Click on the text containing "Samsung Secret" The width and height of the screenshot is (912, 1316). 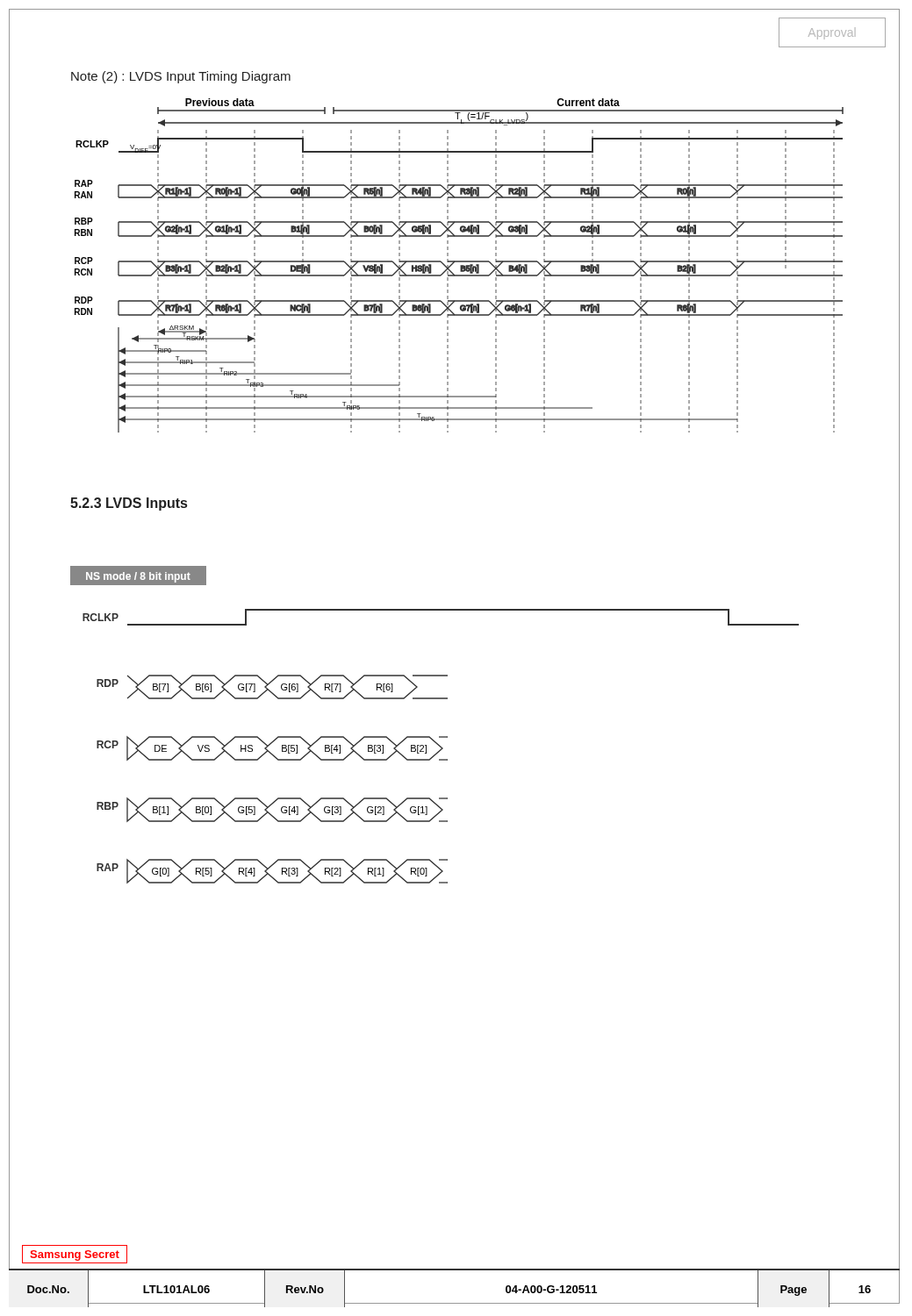[x=75, y=1254]
